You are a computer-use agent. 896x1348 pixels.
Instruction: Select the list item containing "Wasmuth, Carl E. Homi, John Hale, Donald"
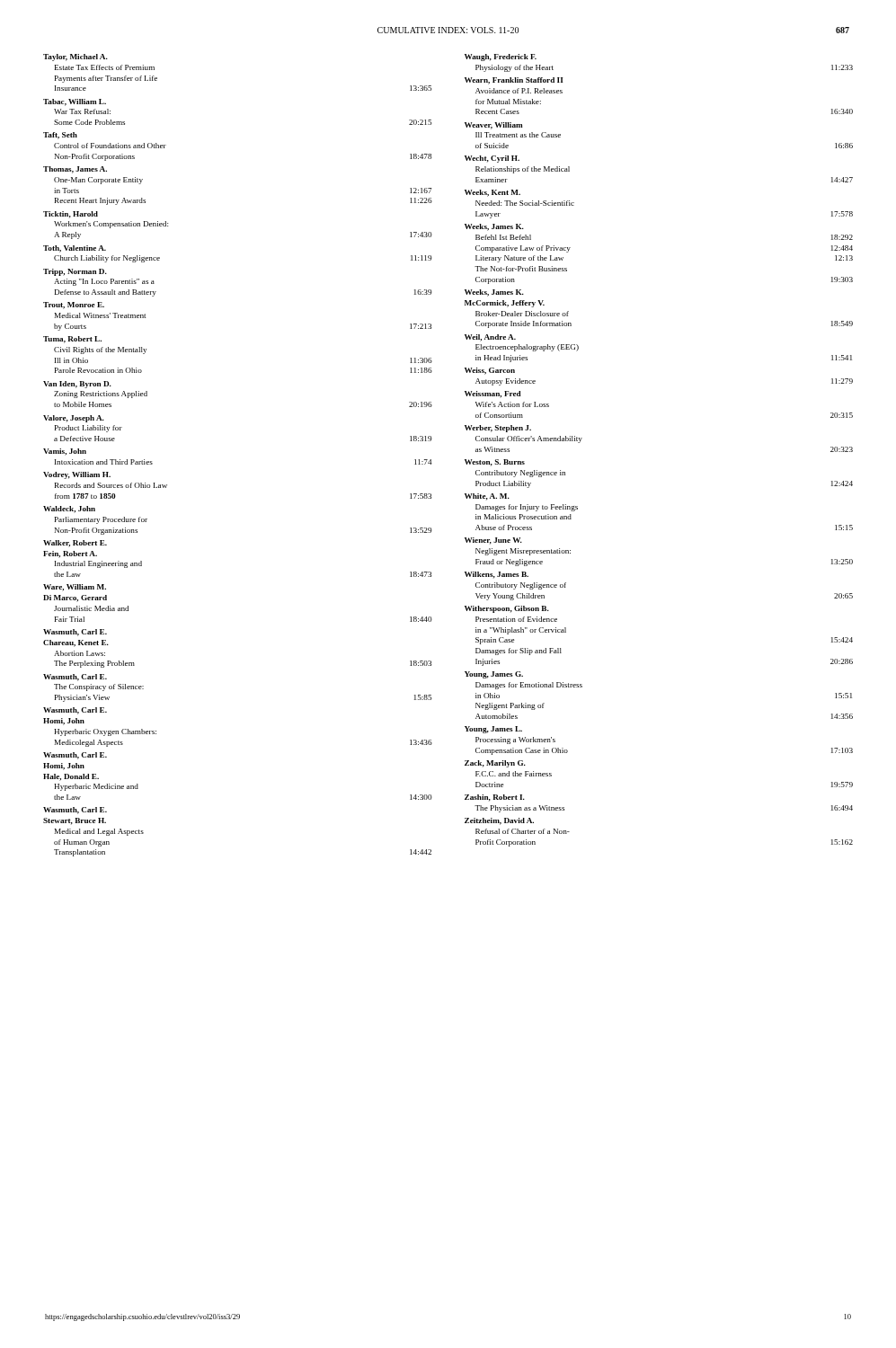coord(75,756)
